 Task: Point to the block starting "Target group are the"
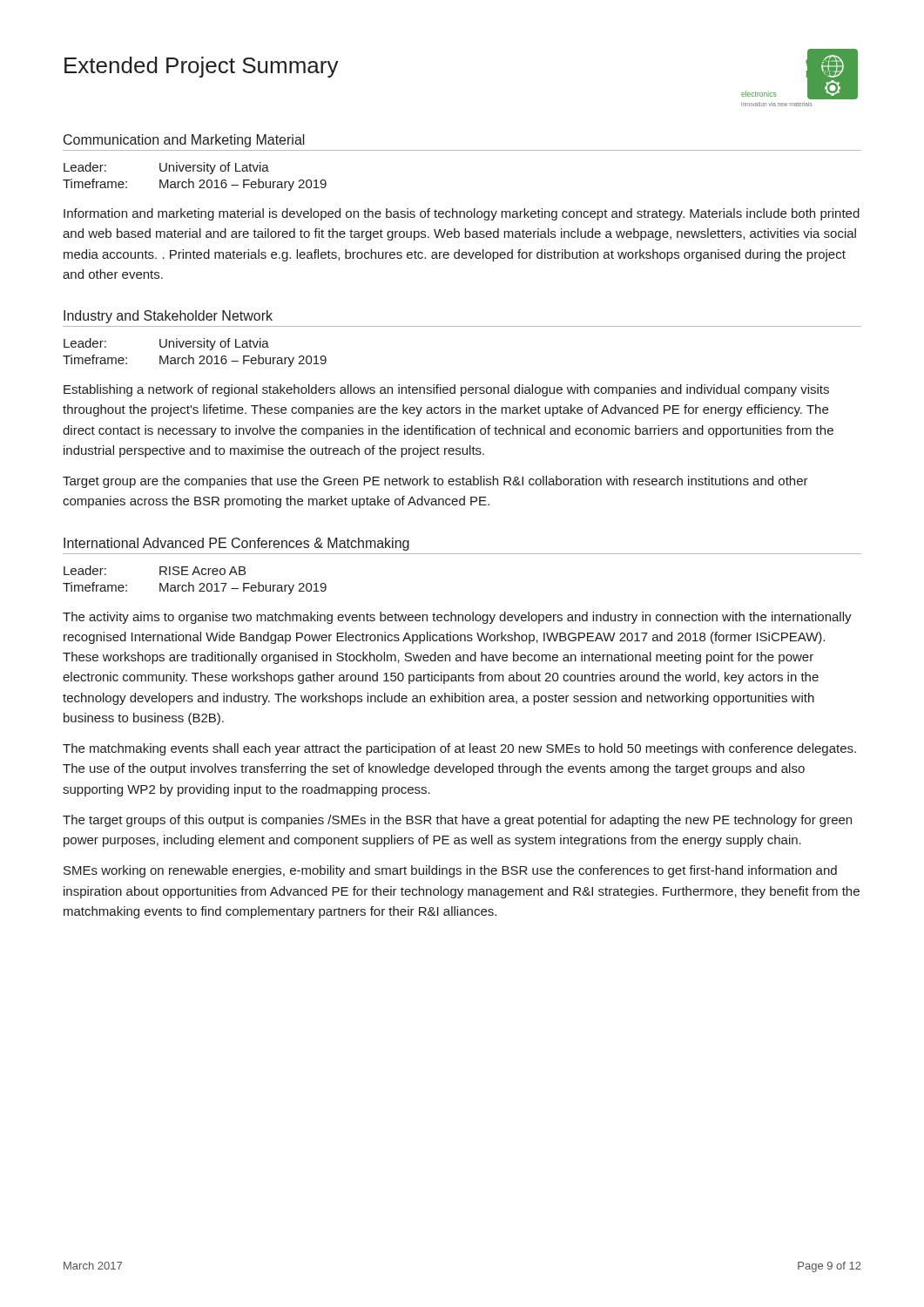pyautogui.click(x=435, y=491)
